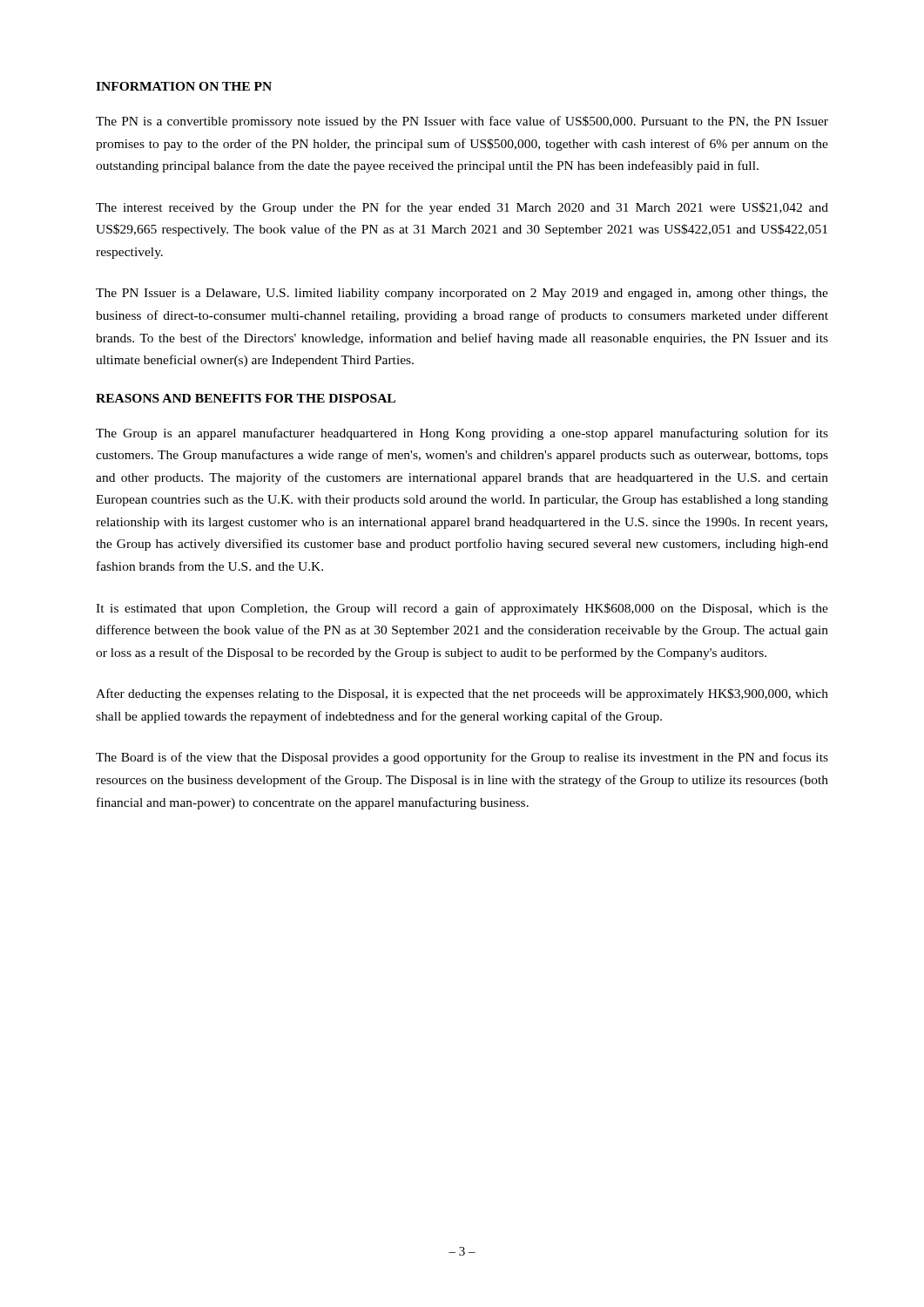Locate the text block that says "The interest received by the"
Screen dimensions: 1307x924
click(462, 229)
